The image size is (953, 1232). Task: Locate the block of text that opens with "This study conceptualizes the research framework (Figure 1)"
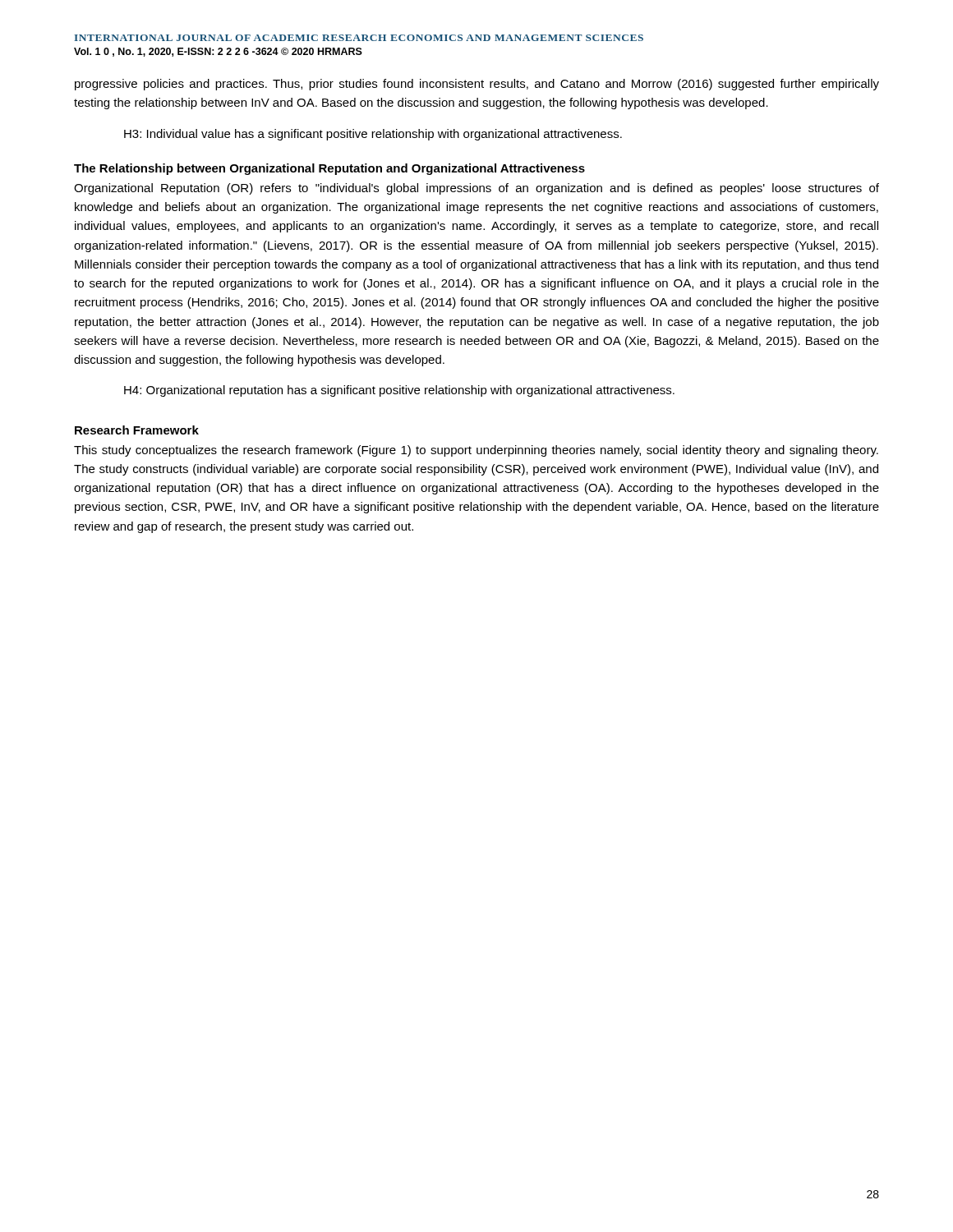pos(476,487)
